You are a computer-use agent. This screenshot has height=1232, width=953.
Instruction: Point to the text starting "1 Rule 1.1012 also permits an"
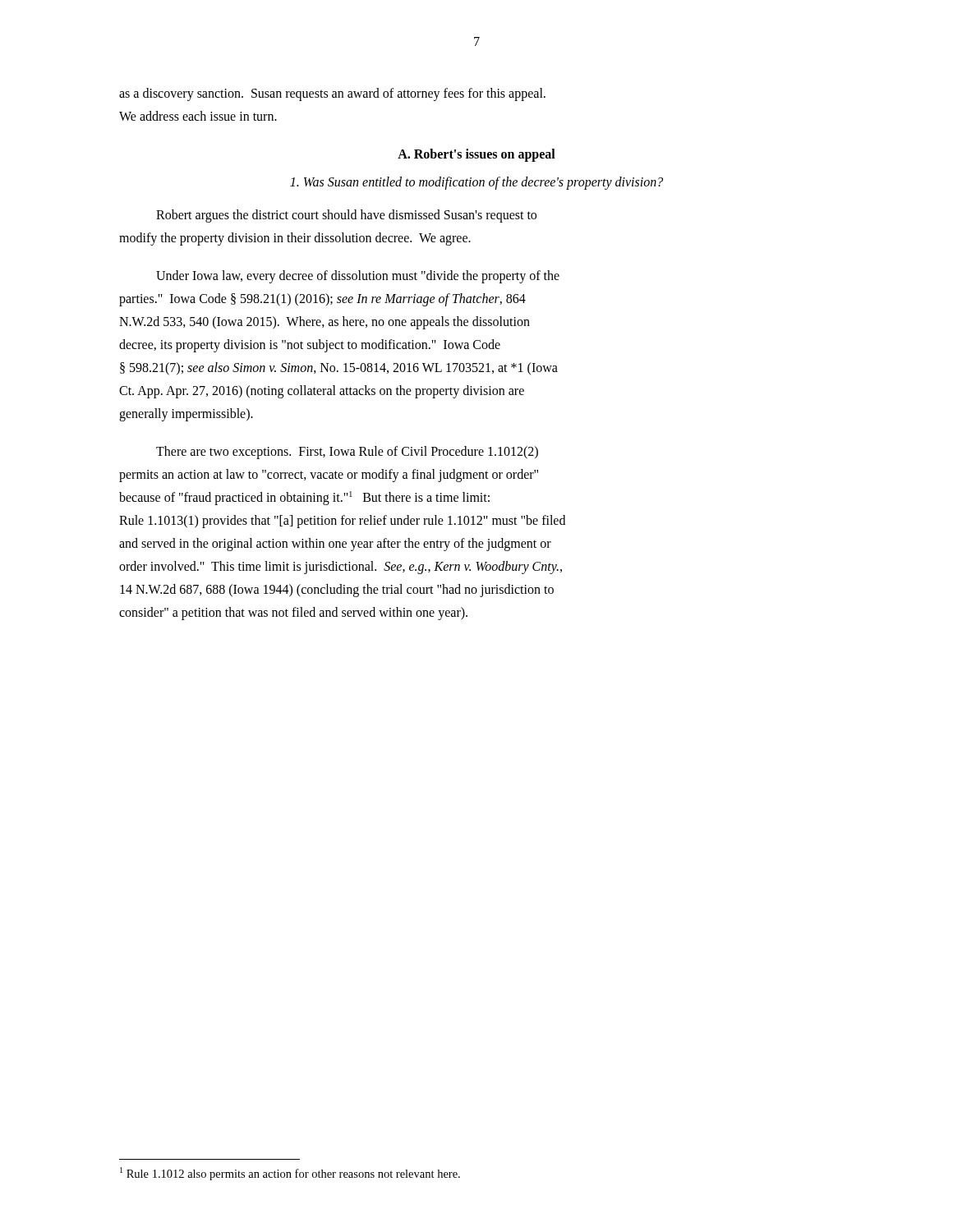pyautogui.click(x=290, y=1169)
